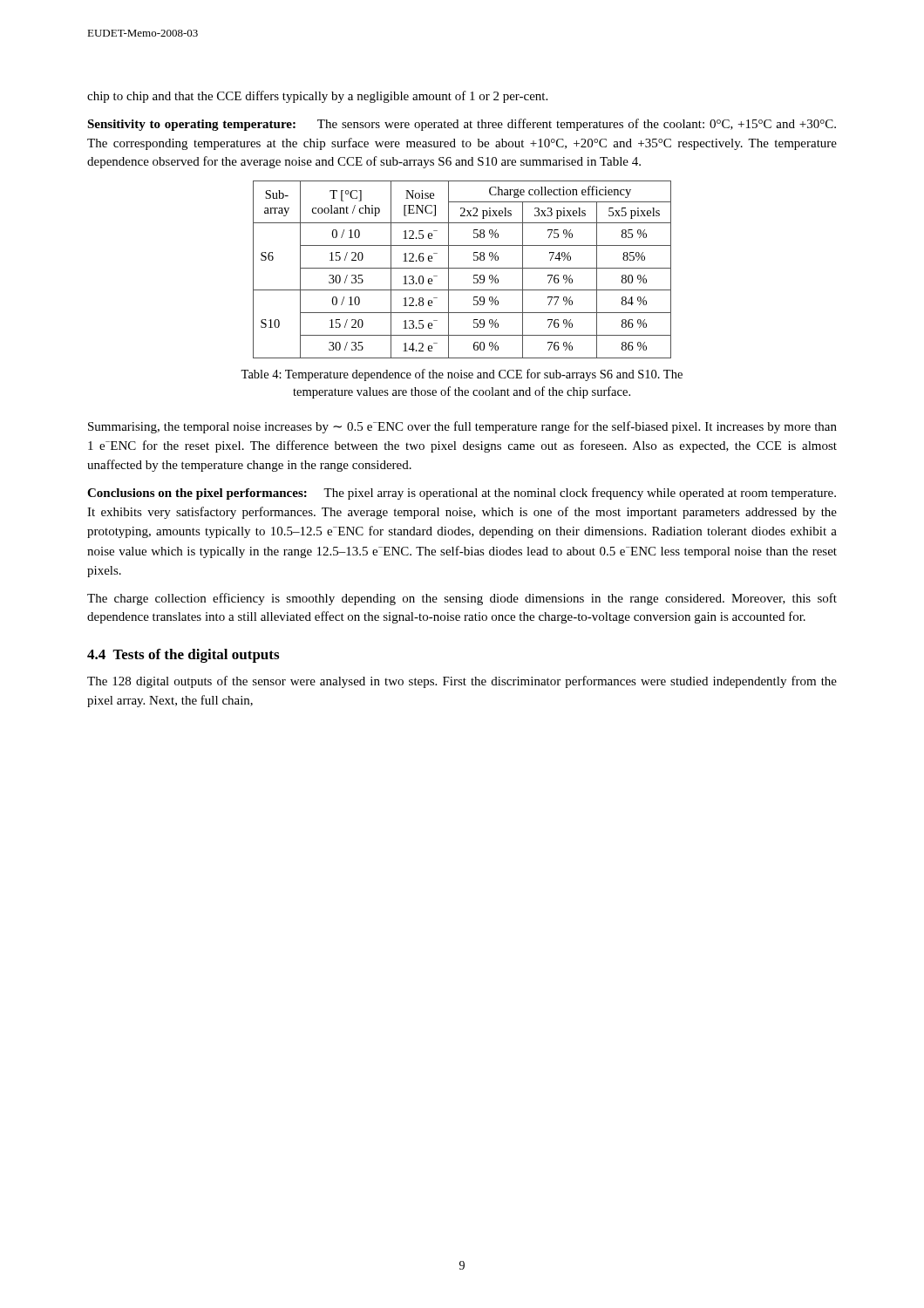Find the element starting "4.4 Tests of the digital"
Screen dimensions: 1308x924
pyautogui.click(x=183, y=654)
